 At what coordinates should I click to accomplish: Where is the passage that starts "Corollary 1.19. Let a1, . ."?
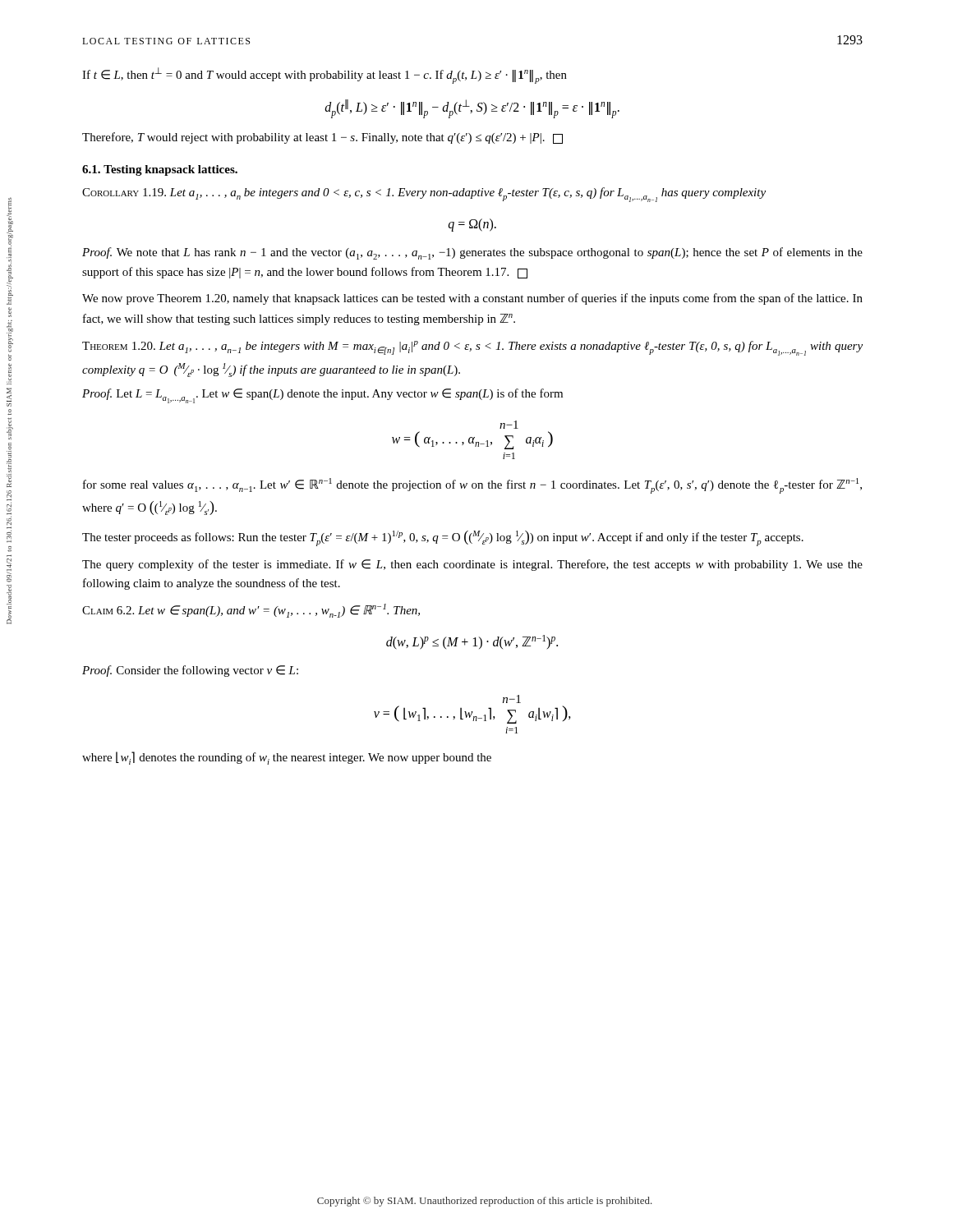[x=472, y=194]
